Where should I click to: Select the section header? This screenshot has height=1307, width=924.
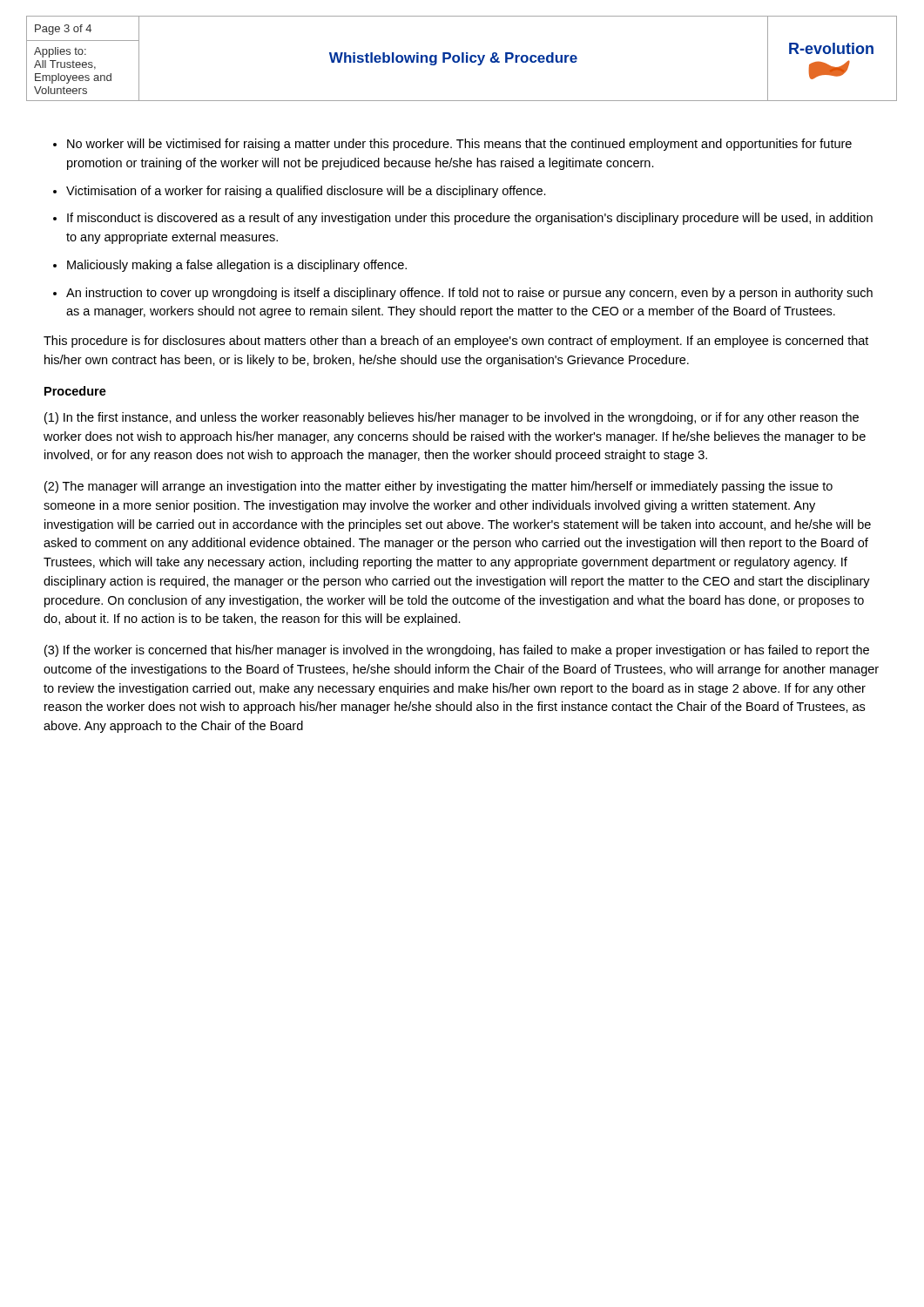(x=75, y=391)
